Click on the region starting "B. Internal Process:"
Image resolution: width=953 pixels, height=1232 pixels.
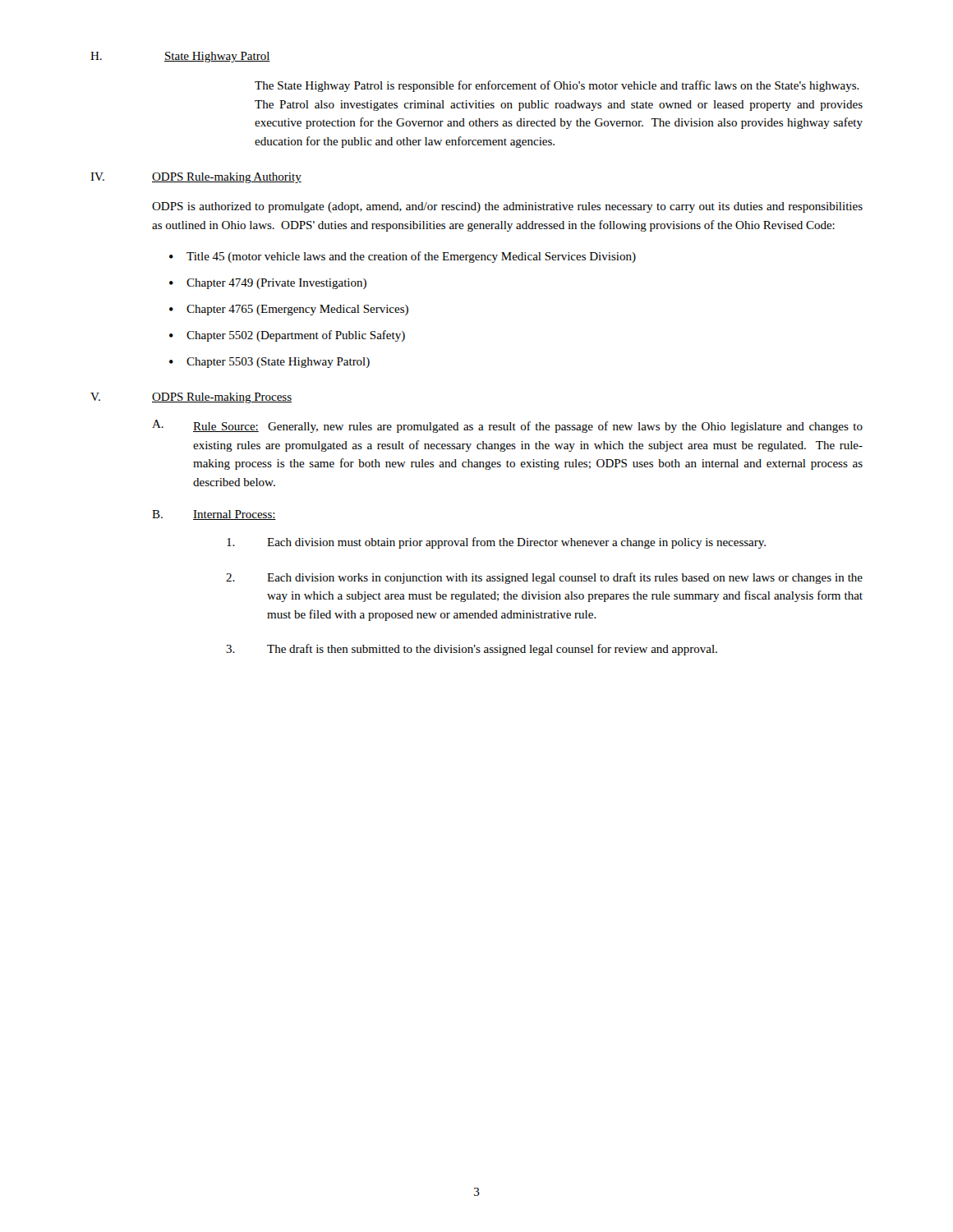214,515
